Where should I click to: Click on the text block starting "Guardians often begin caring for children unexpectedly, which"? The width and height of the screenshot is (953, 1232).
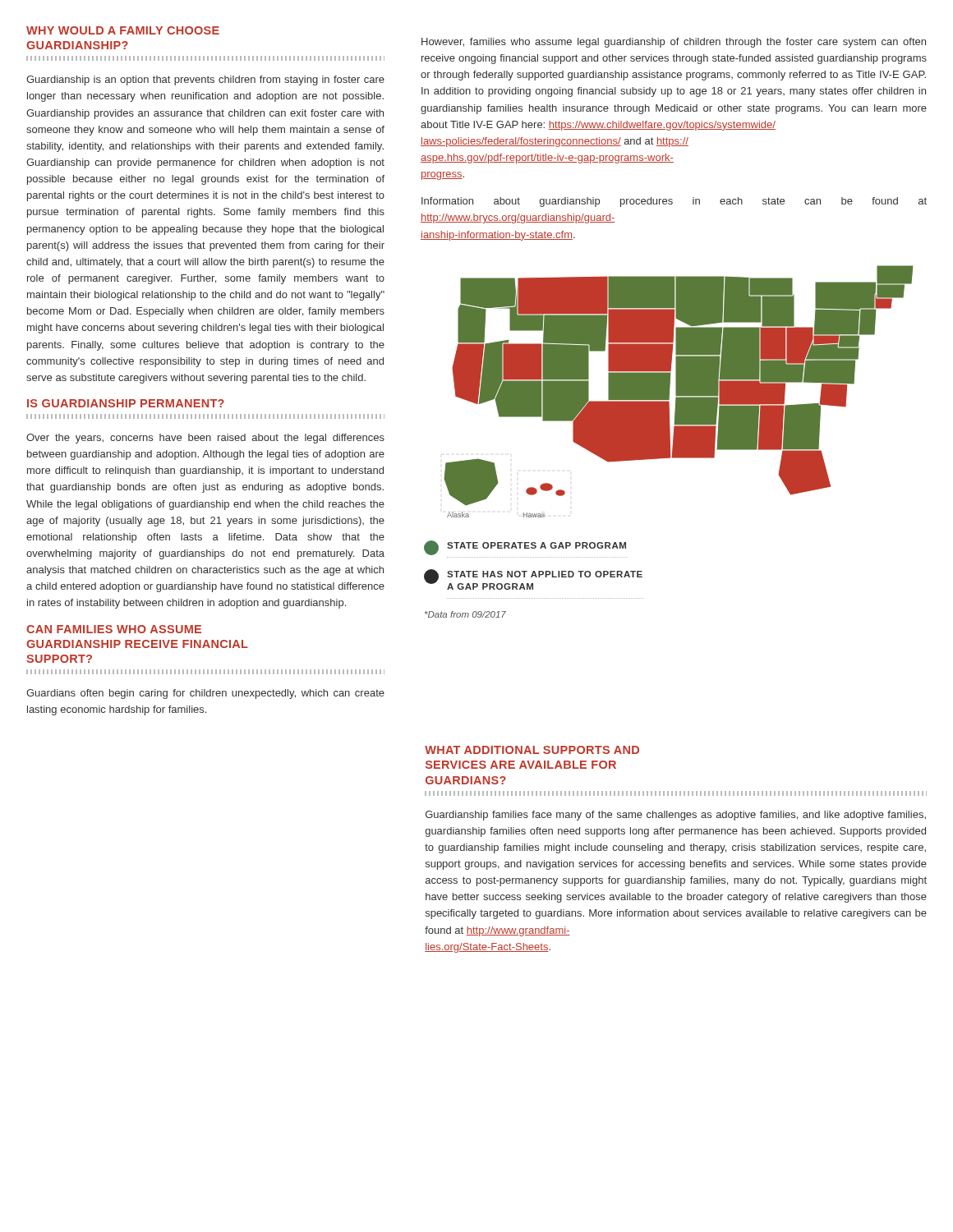[205, 702]
